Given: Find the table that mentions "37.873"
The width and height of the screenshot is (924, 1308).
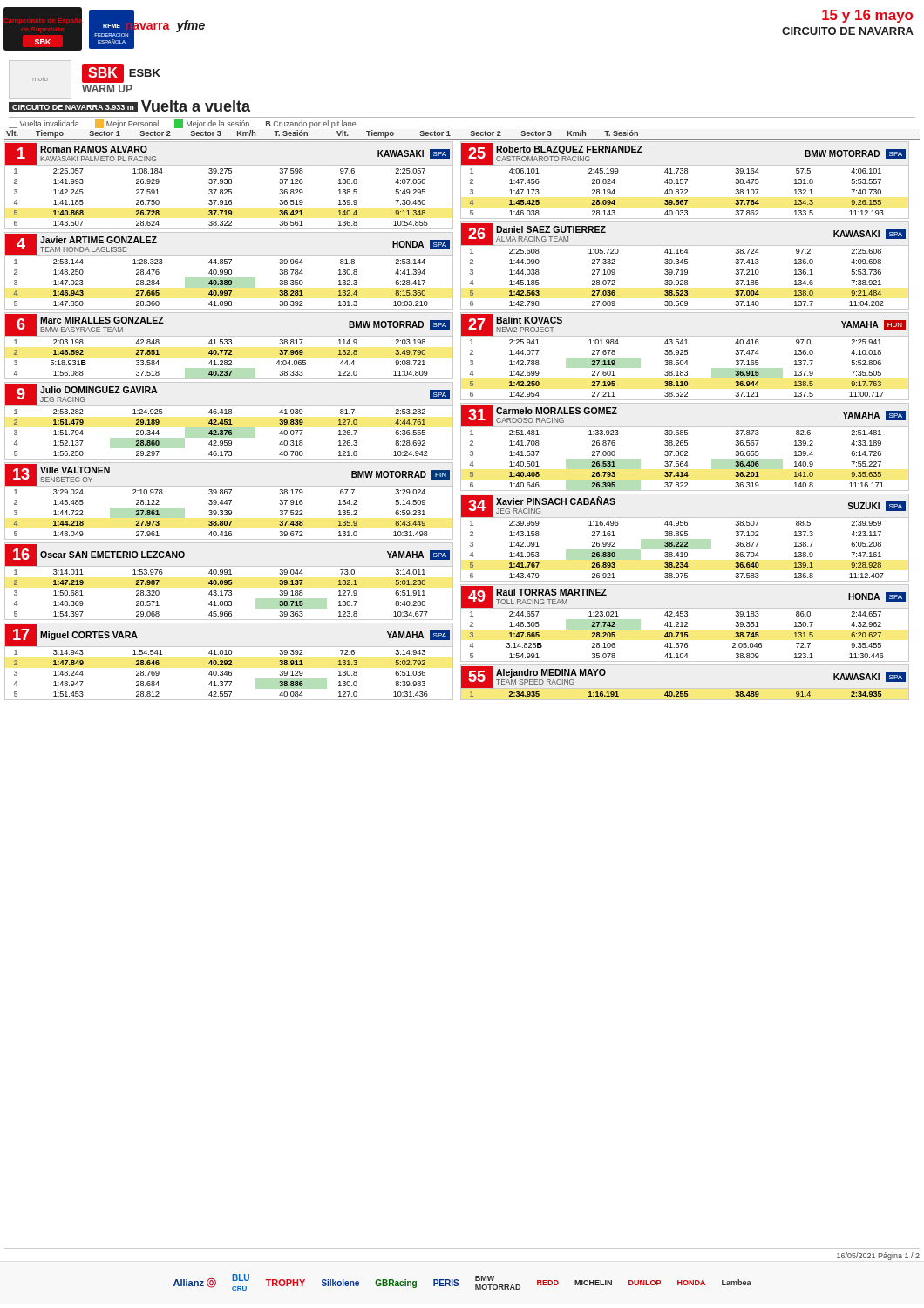Looking at the screenshot, I should [x=685, y=447].
